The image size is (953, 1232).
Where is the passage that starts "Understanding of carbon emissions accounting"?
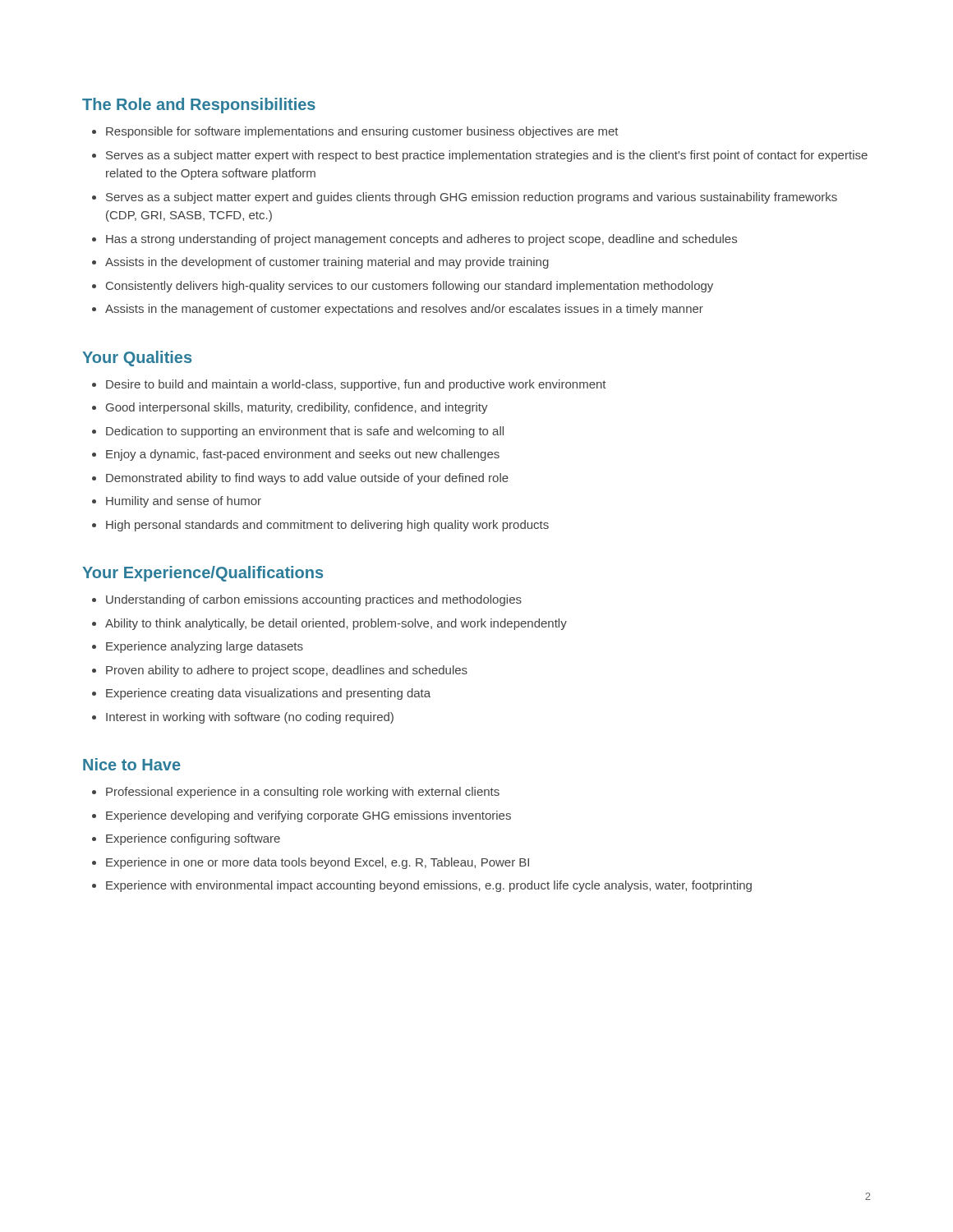point(313,599)
